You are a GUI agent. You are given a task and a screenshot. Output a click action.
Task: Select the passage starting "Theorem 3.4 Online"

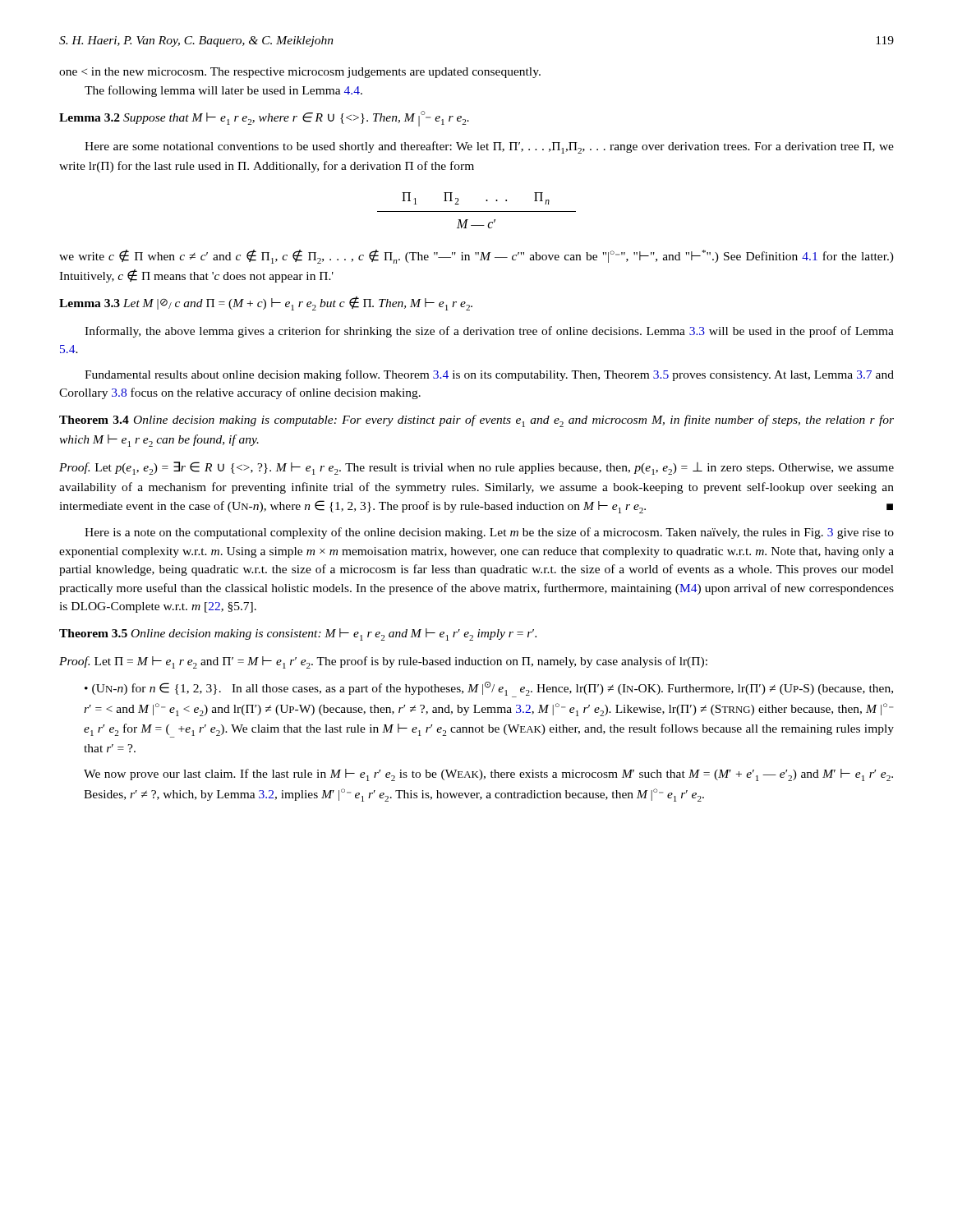point(476,430)
